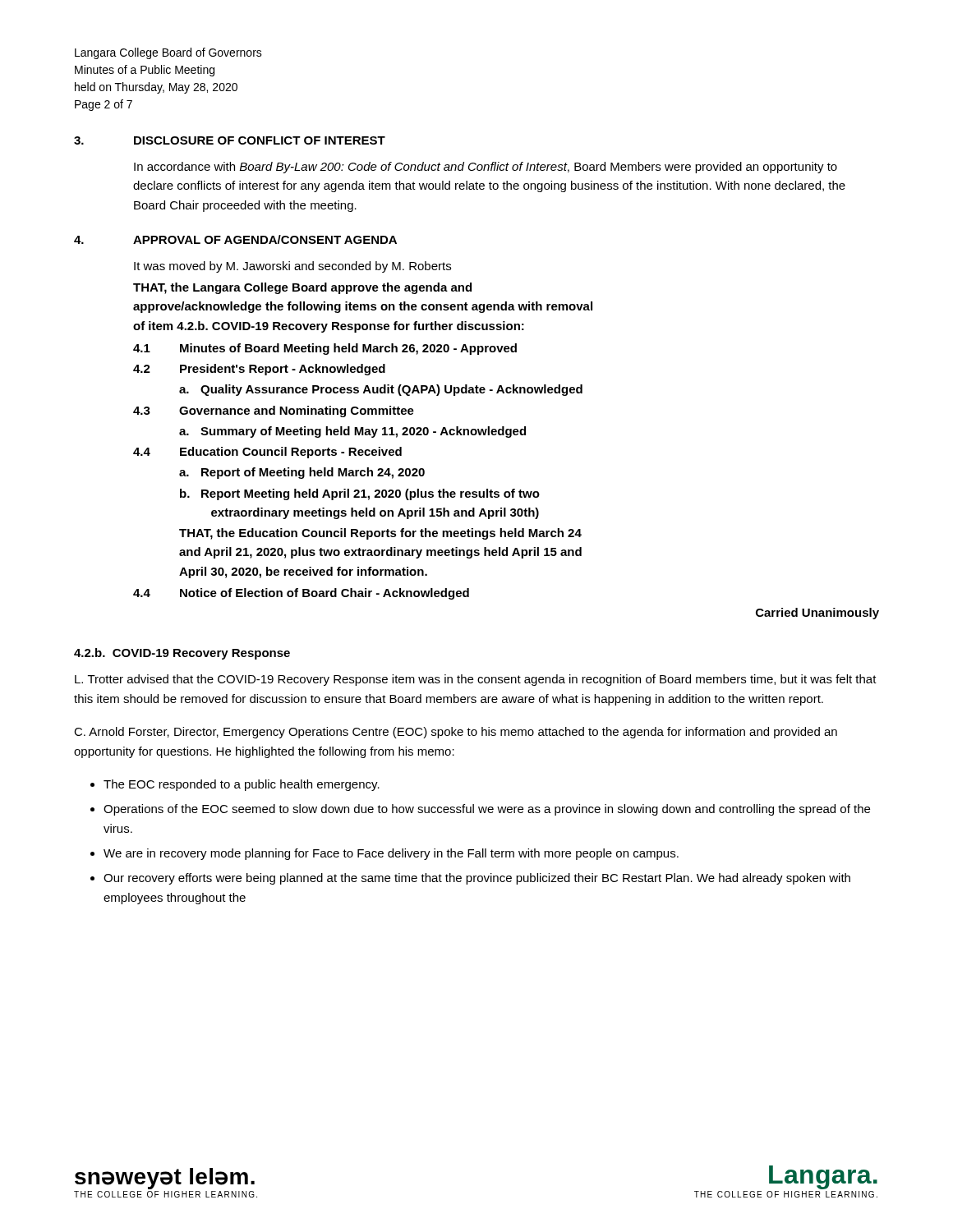Point to "4.4 Education Council Reports - Received"
953x1232 pixels.
pos(267,453)
